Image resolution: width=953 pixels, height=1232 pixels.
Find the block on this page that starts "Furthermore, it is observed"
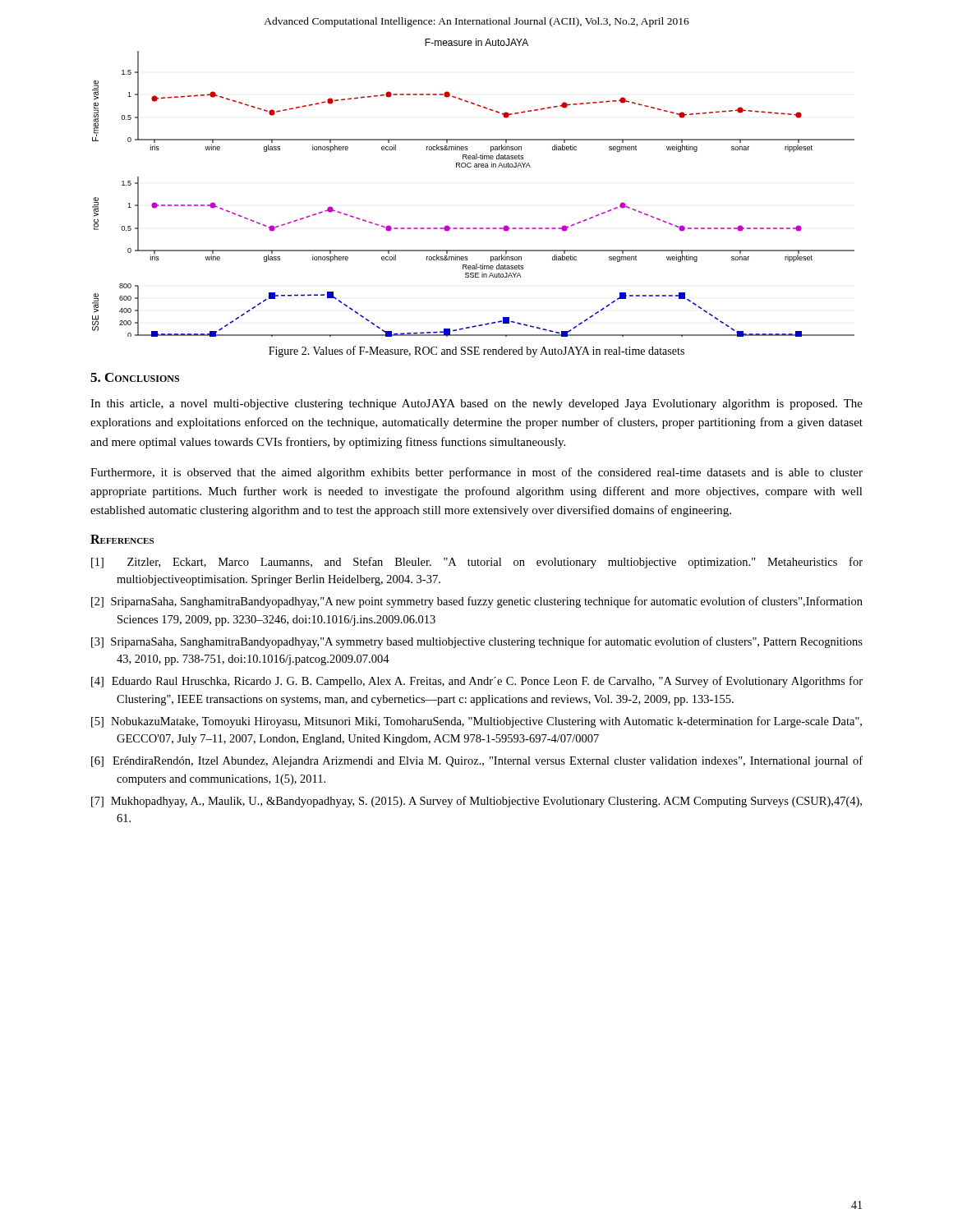(476, 491)
